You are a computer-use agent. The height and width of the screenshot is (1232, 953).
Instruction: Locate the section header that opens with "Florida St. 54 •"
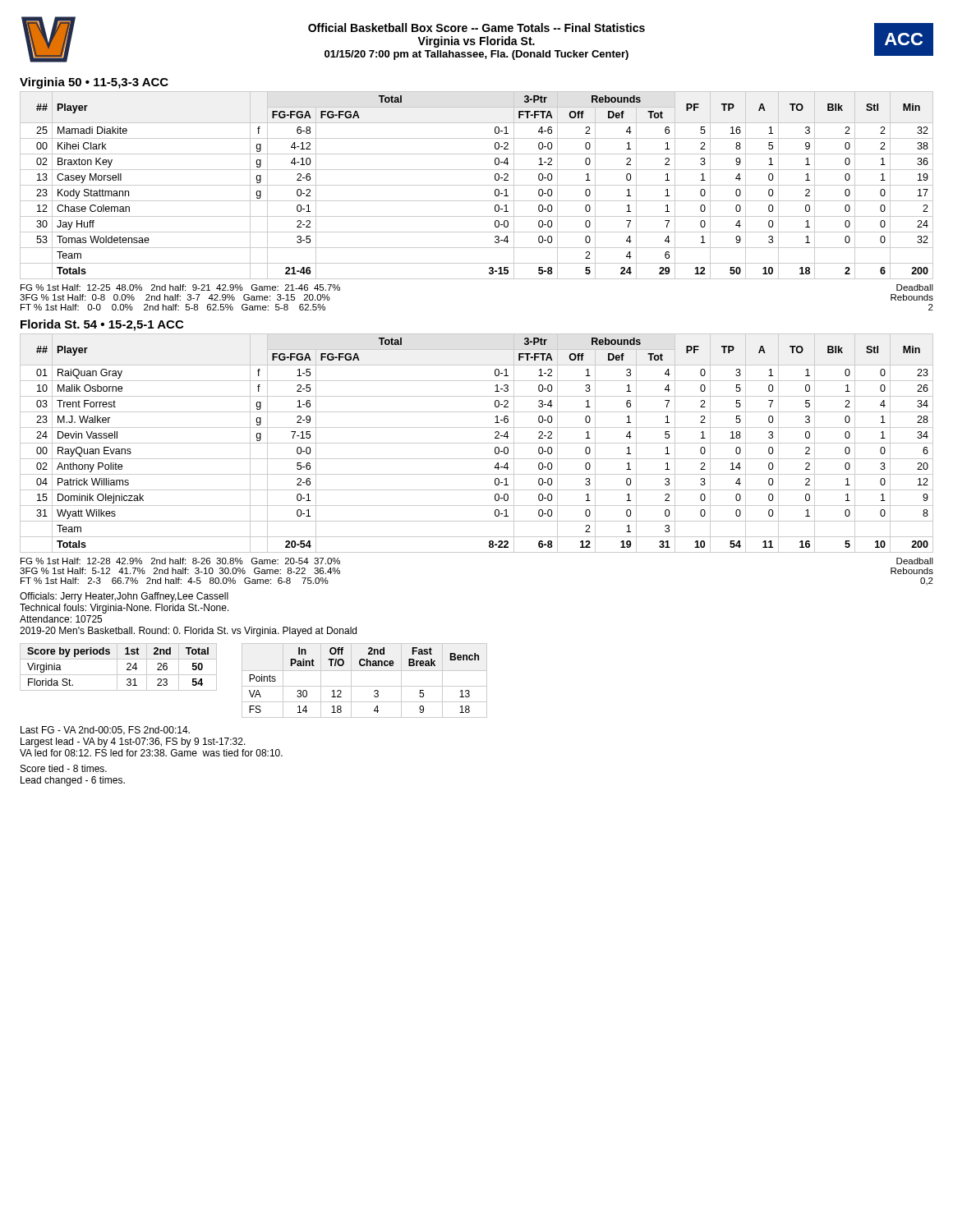pos(102,324)
